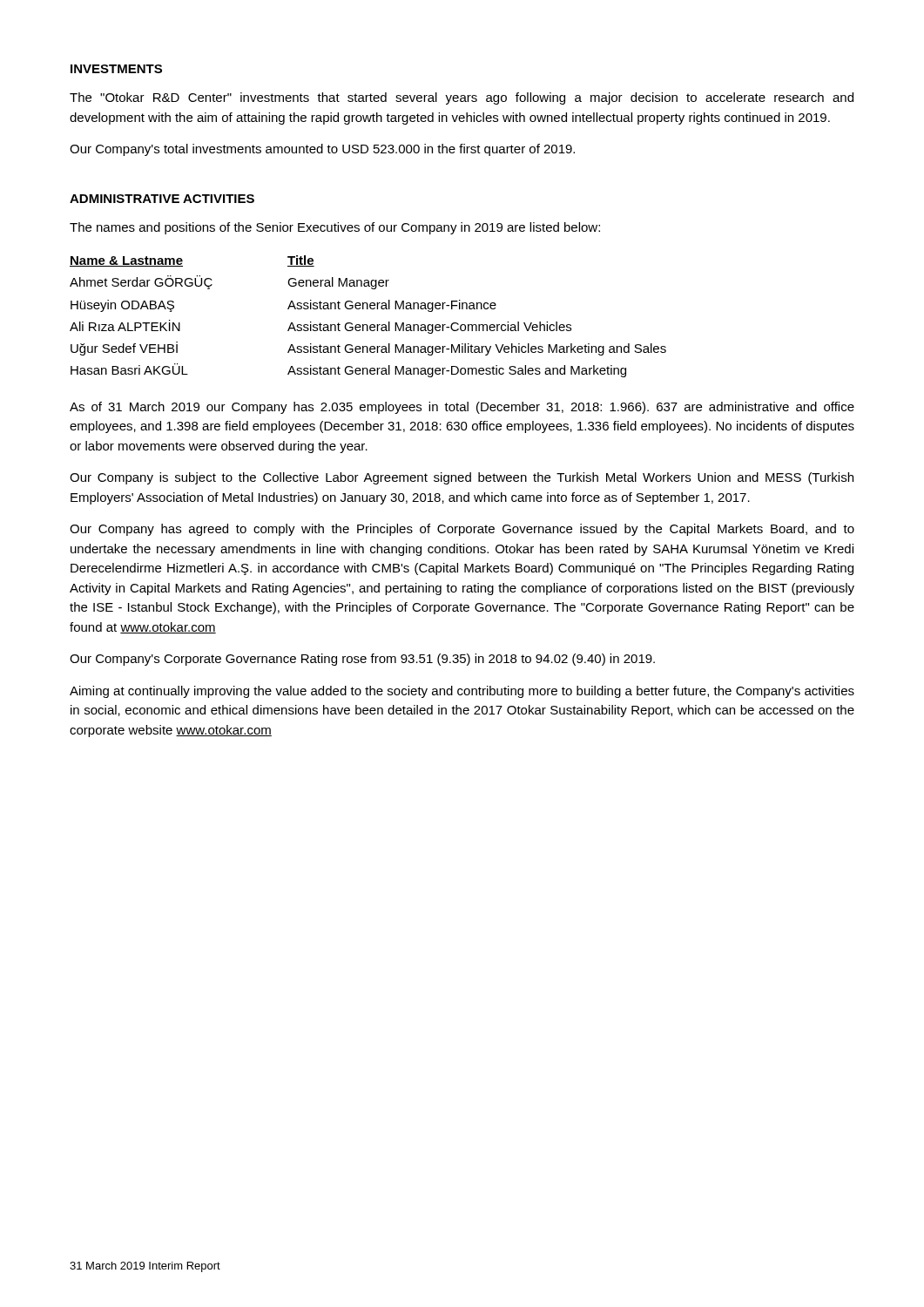Click the passage that begins "Our Company's Corporate Governance Rating rose from 93.51"
Viewport: 924px width, 1307px height.
(x=363, y=658)
